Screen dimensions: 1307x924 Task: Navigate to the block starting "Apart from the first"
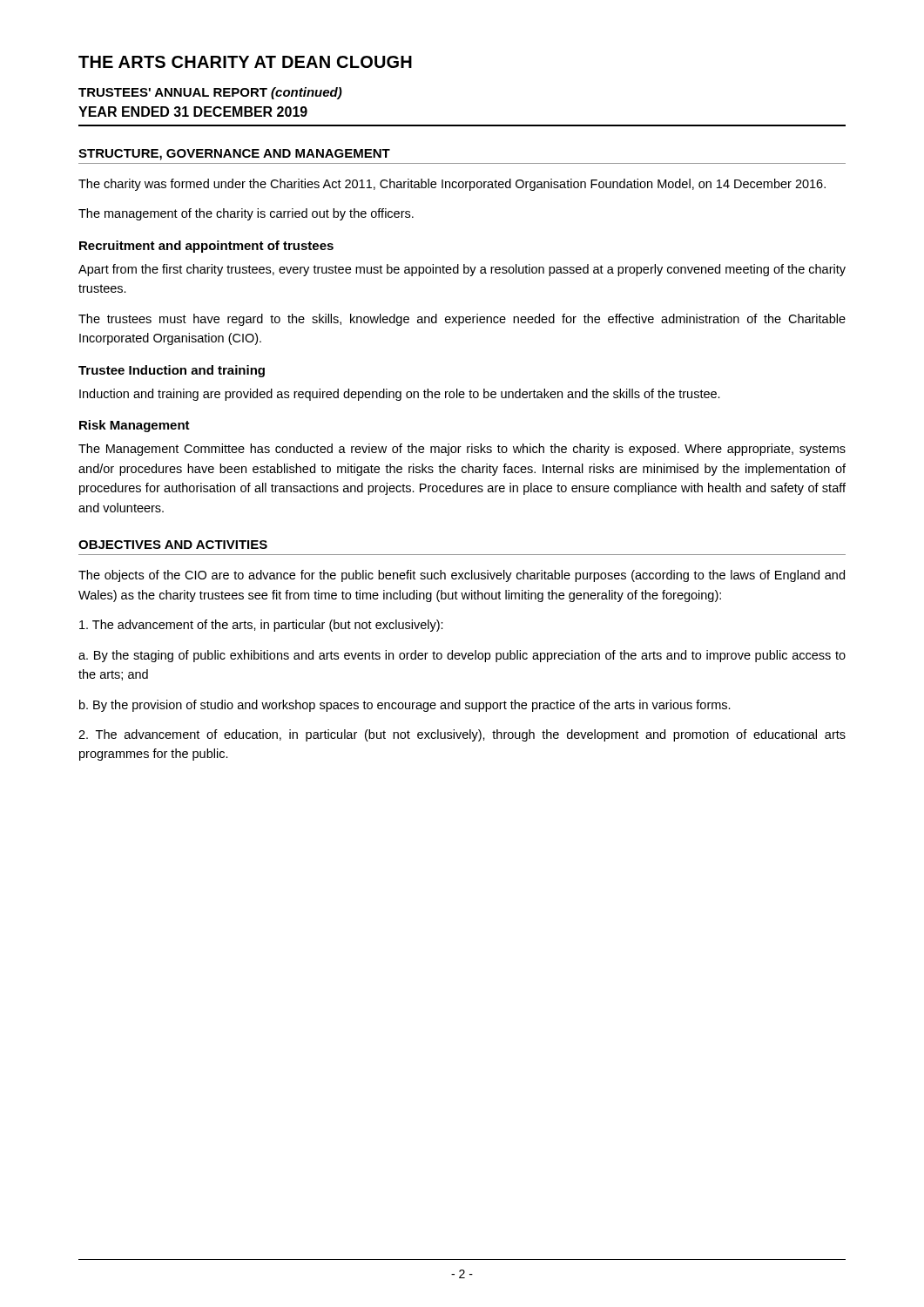[462, 279]
